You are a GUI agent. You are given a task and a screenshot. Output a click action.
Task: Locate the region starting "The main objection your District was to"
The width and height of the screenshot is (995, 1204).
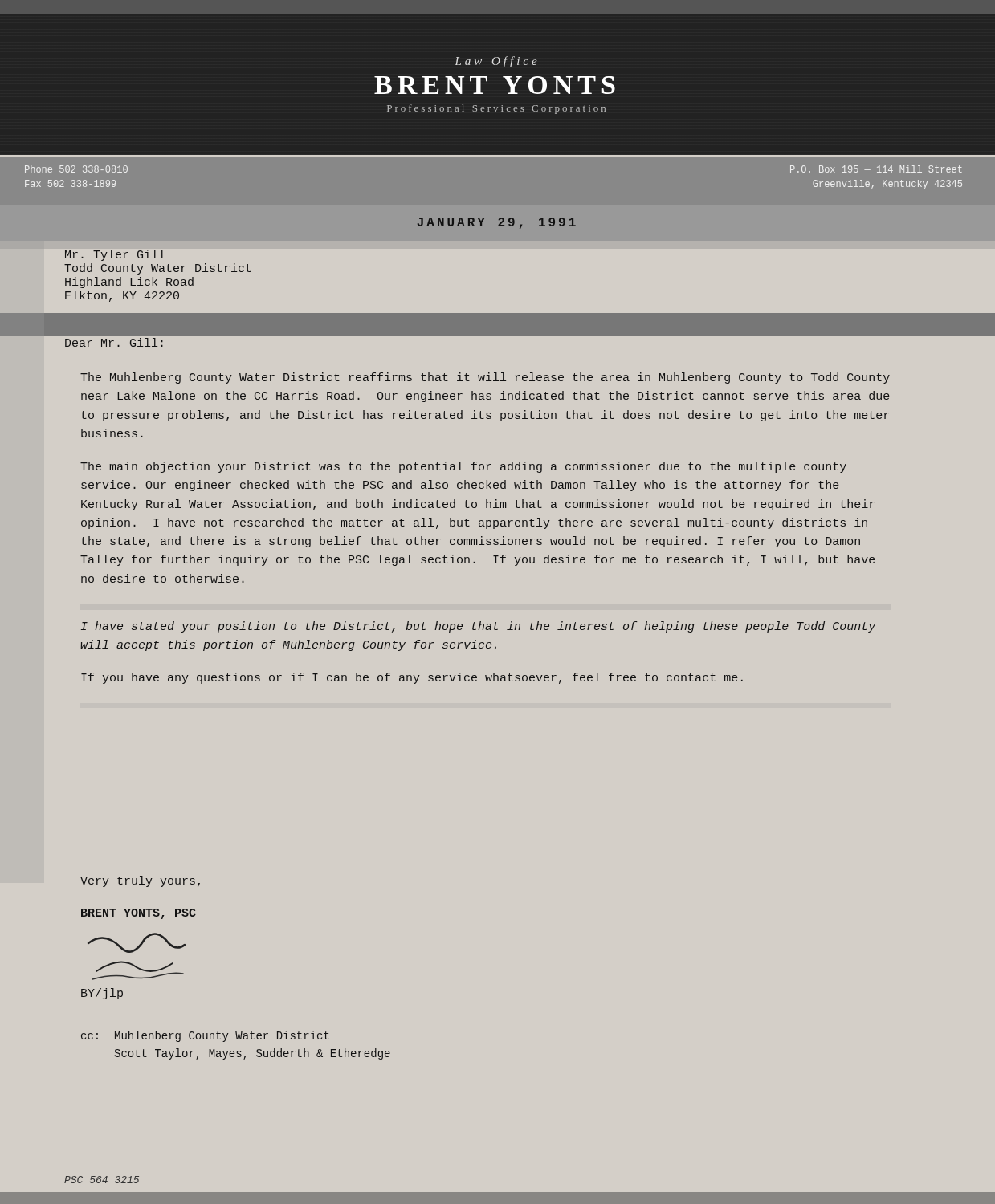click(478, 524)
